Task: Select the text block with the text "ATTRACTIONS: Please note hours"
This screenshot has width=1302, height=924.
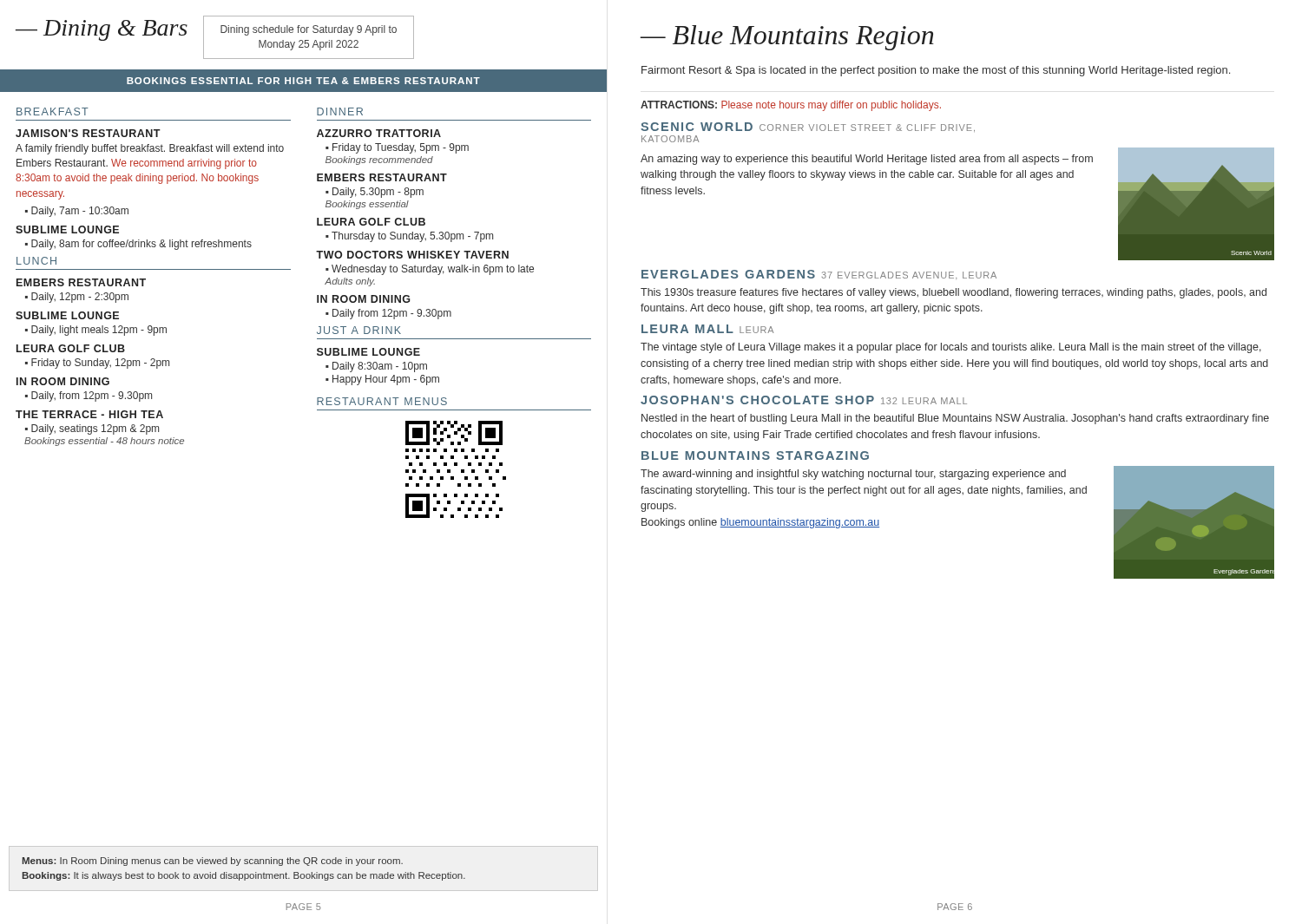Action: [791, 105]
